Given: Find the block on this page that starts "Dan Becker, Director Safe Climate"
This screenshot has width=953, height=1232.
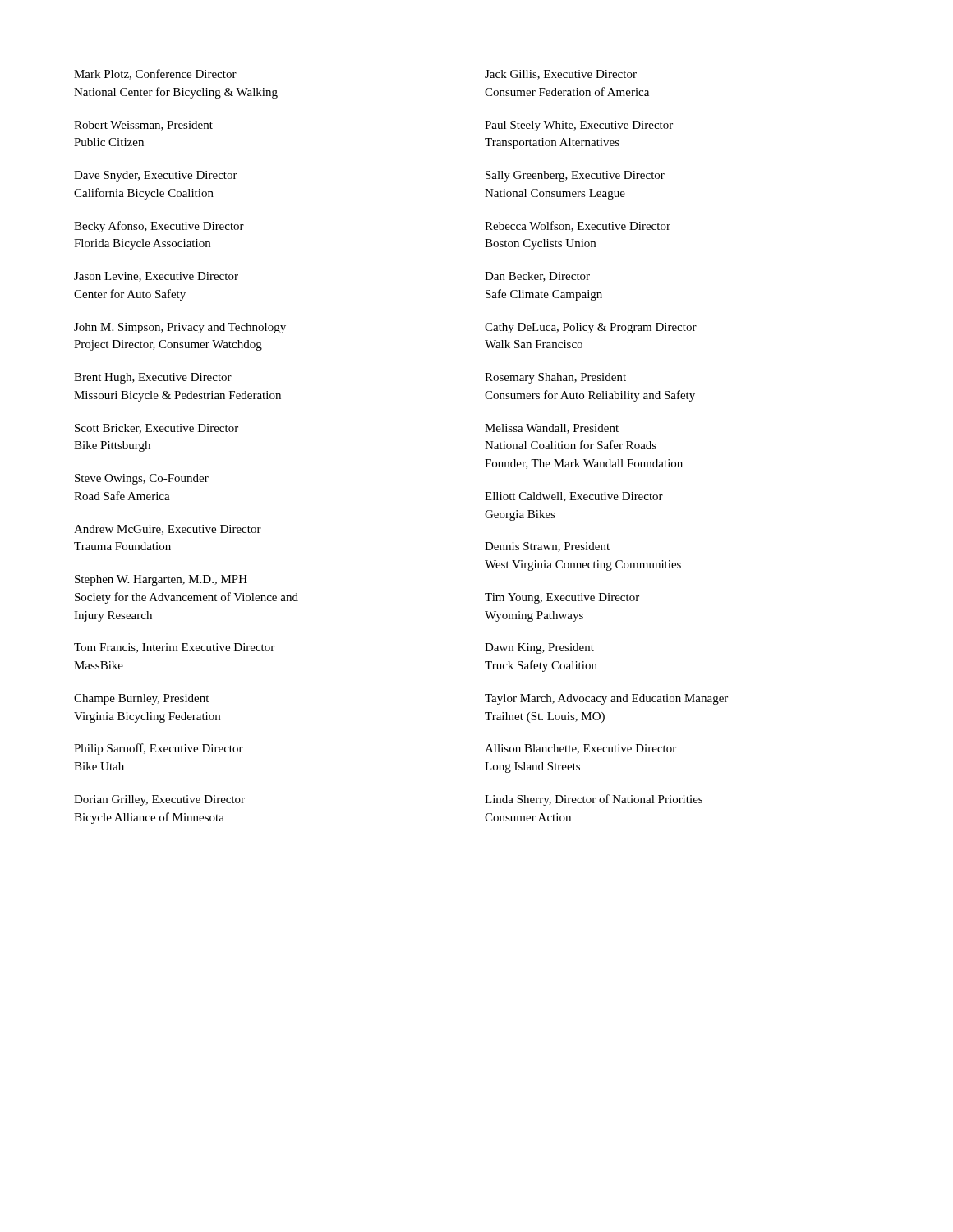Looking at the screenshot, I should click(x=537, y=277).
